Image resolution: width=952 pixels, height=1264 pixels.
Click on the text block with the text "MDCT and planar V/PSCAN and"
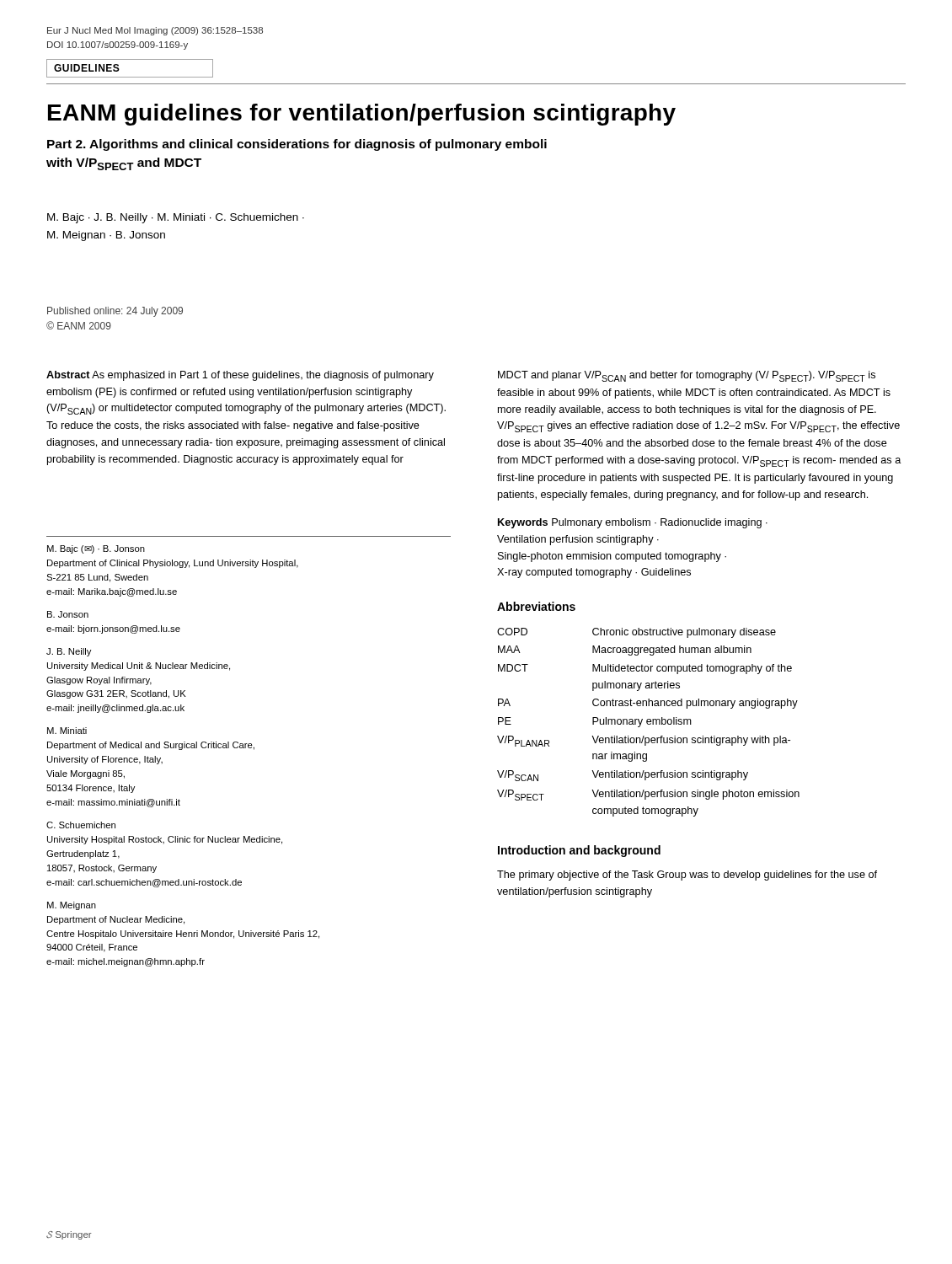(x=699, y=435)
